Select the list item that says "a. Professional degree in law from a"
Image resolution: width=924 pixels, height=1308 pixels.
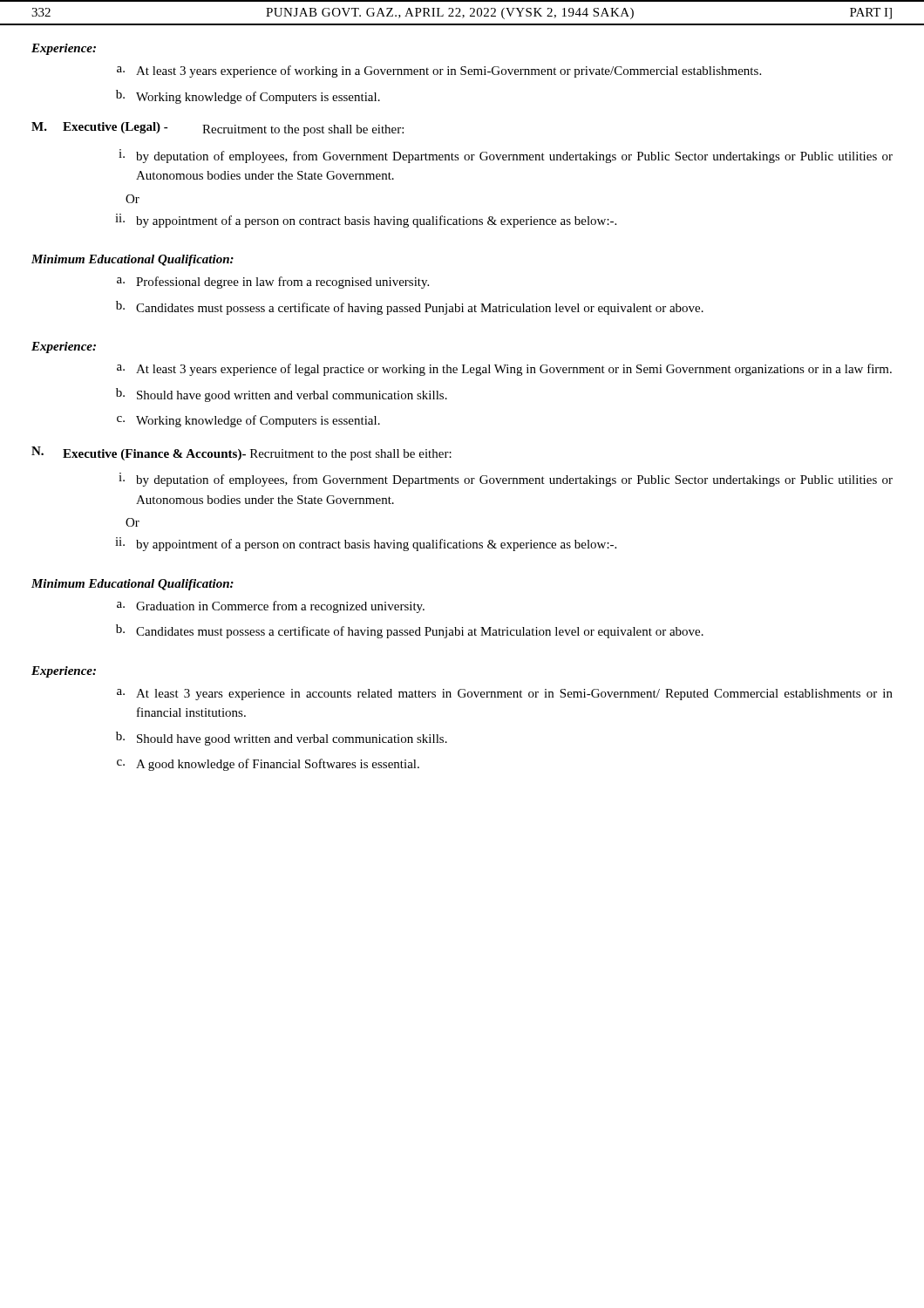point(273,283)
